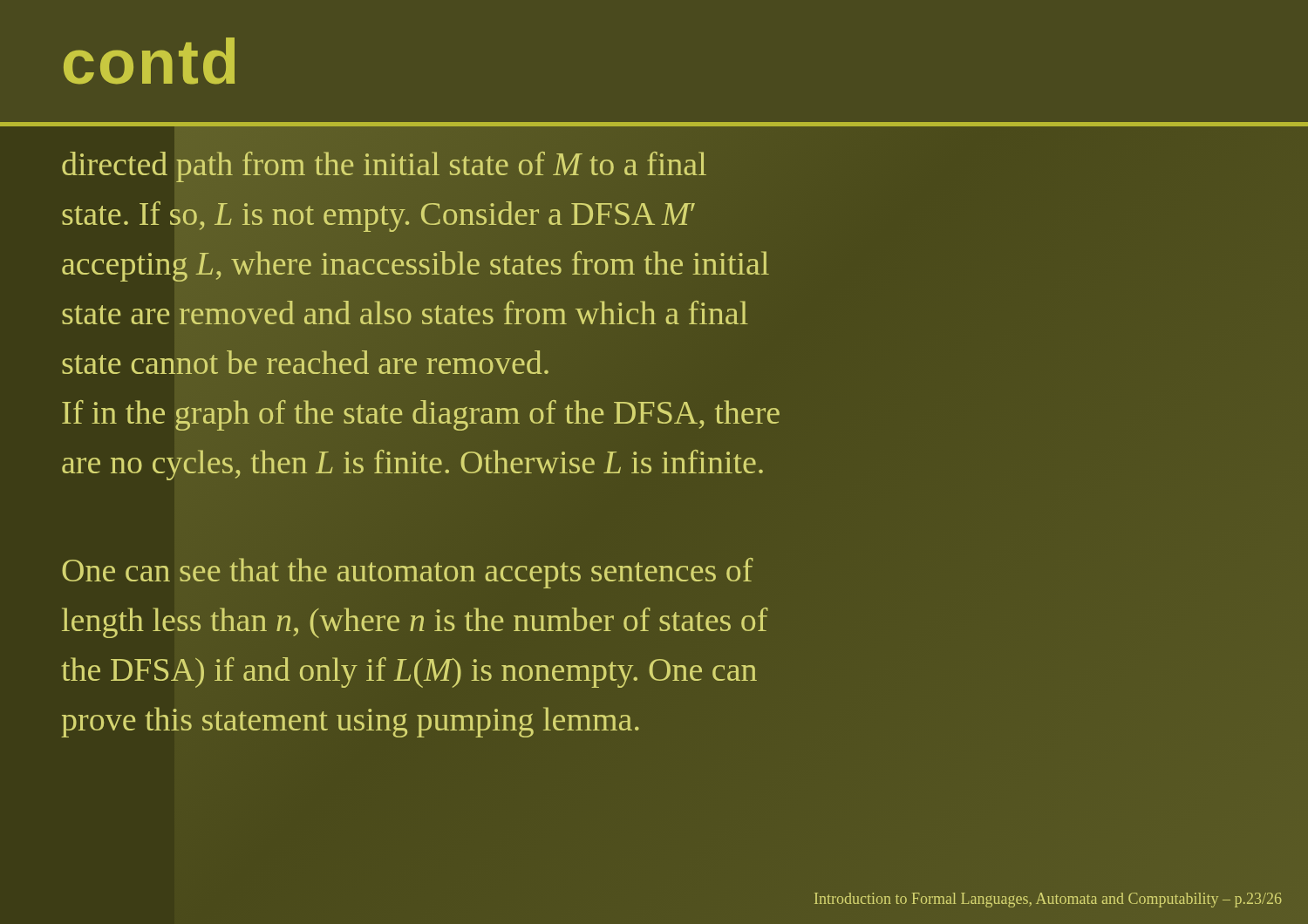
Task: Navigate to the passage starting "One can see that"
Action: pyautogui.click(x=414, y=645)
